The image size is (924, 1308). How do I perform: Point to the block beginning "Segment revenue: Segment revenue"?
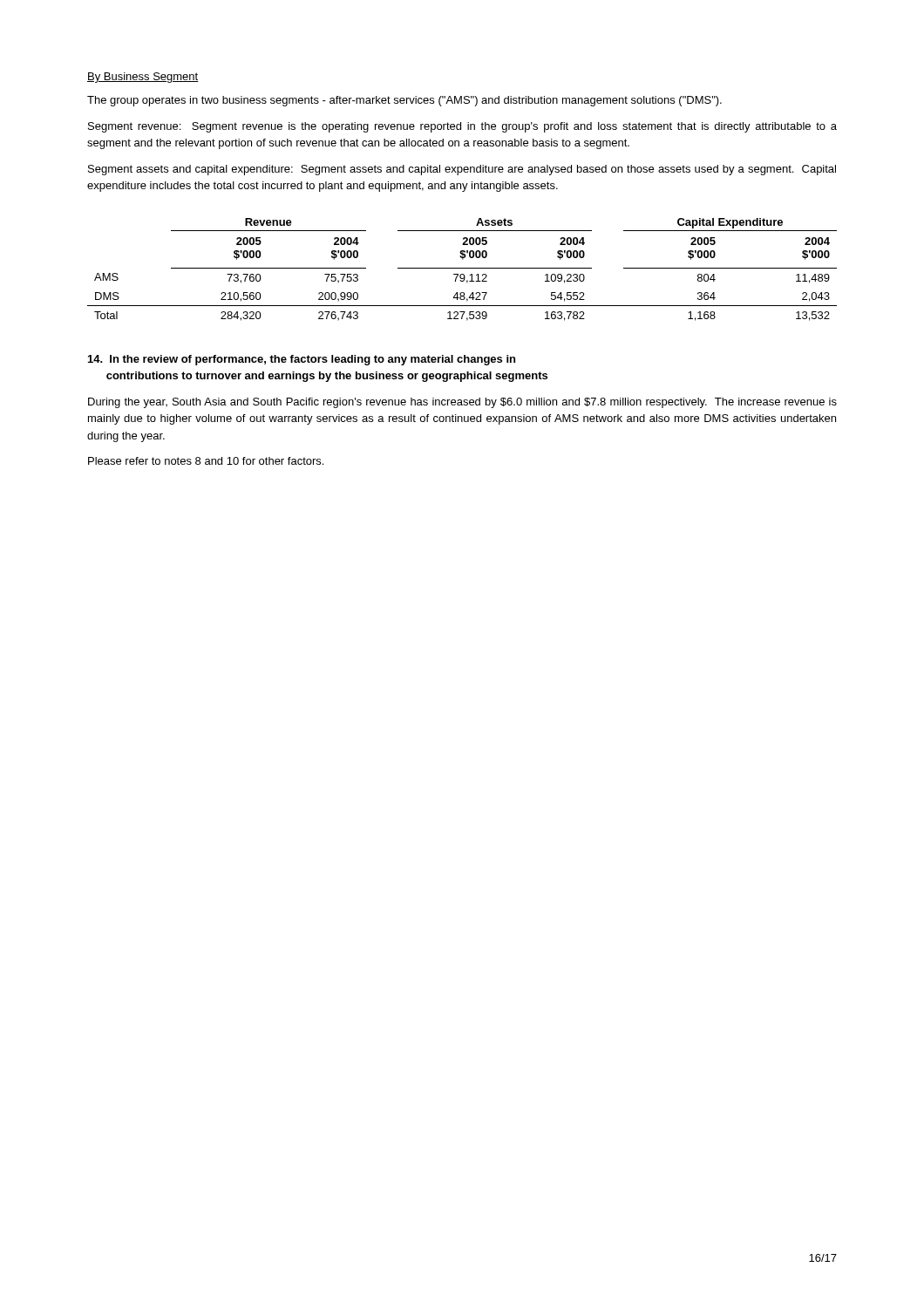tap(462, 134)
